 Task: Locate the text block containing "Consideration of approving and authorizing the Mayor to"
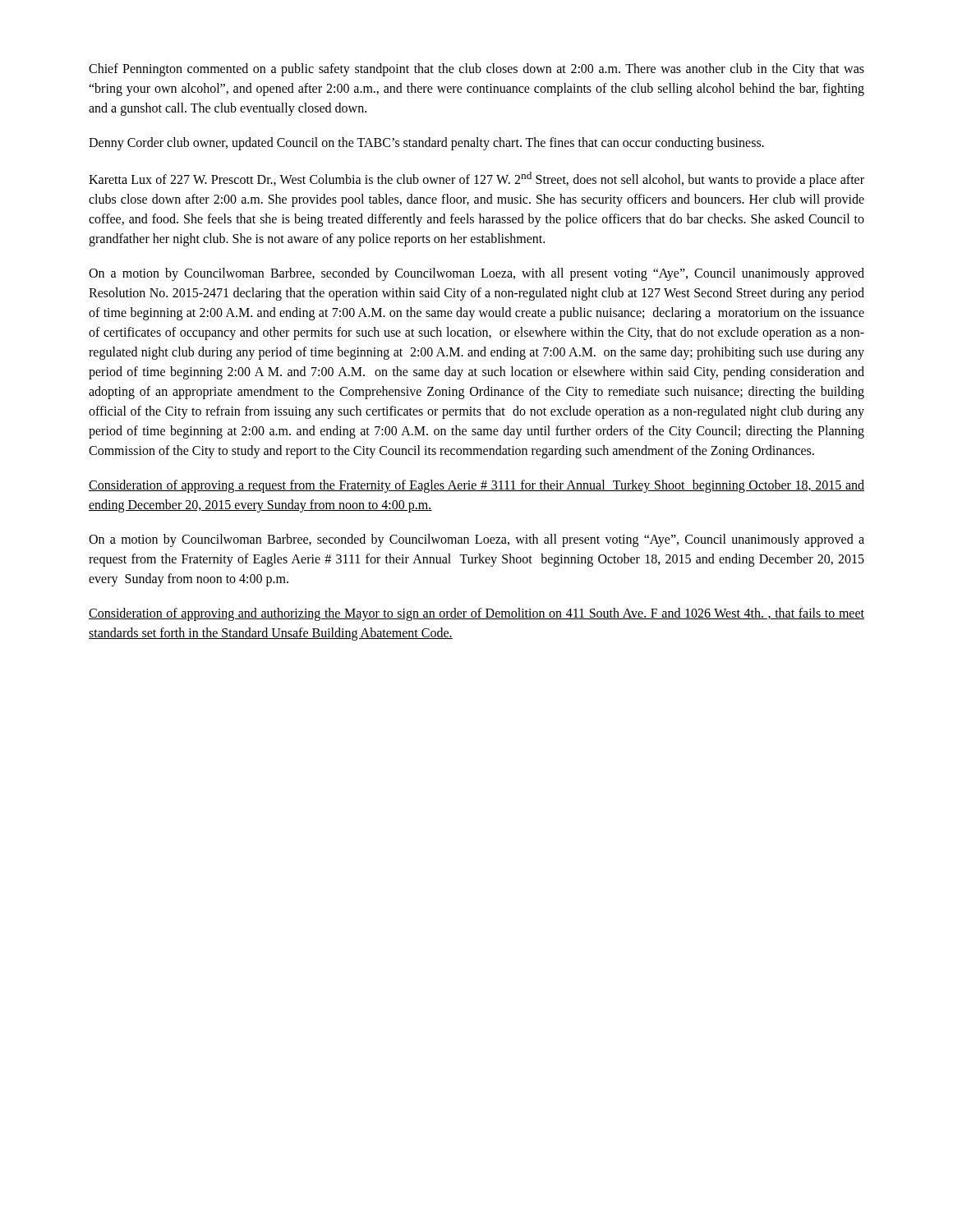(476, 623)
